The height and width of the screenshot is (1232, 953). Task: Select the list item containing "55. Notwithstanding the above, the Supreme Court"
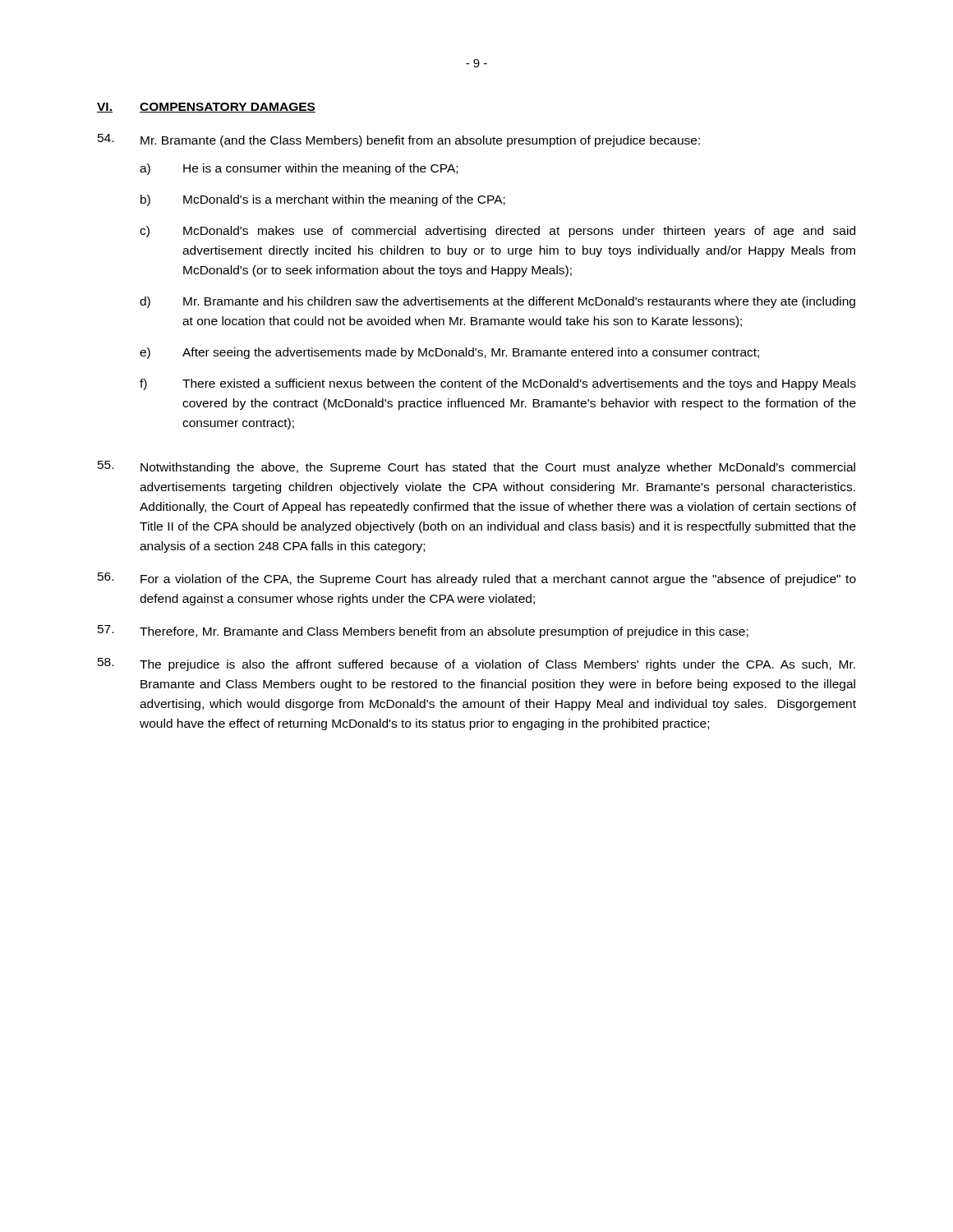(x=476, y=507)
